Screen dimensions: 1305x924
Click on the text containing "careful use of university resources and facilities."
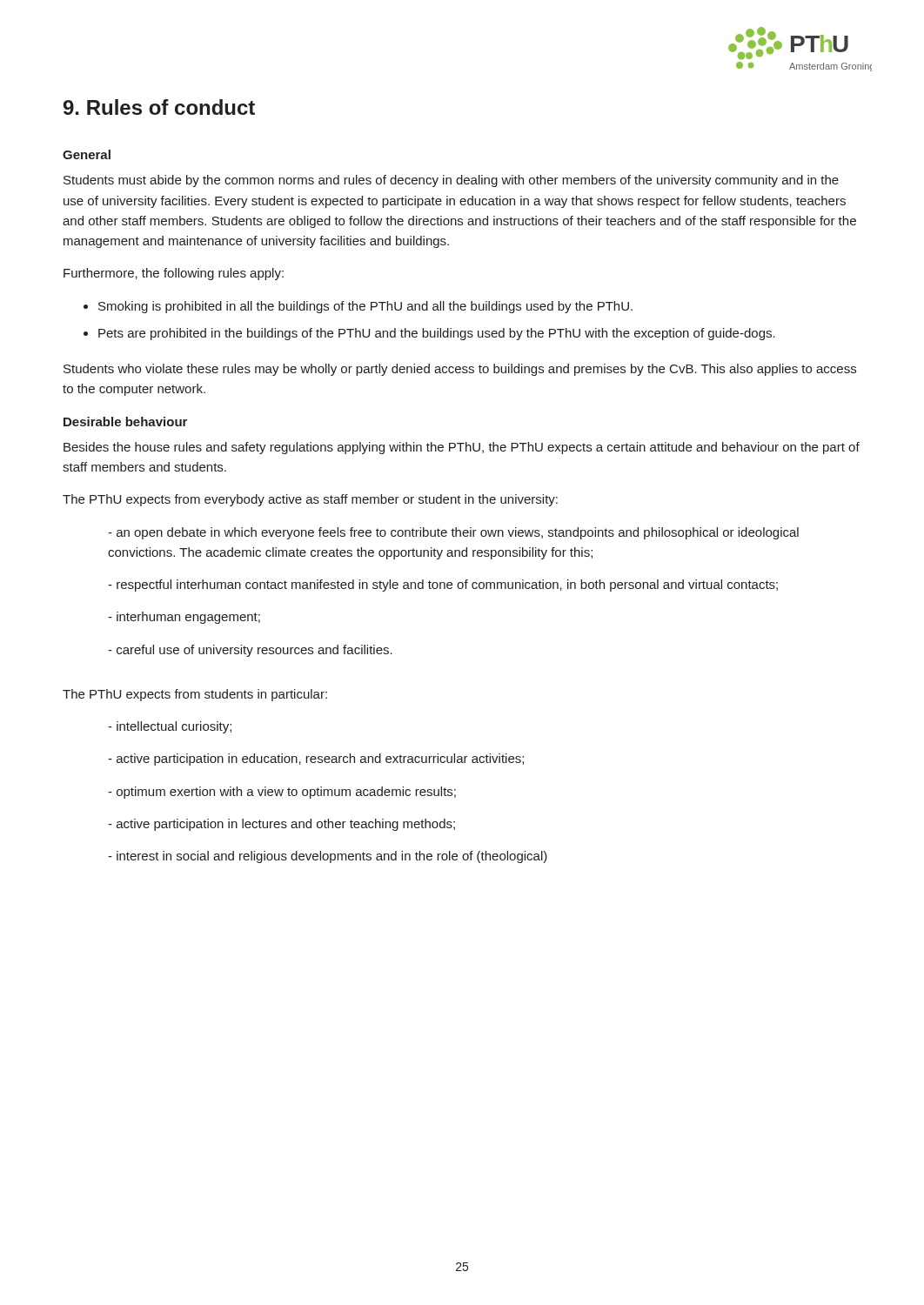click(250, 651)
